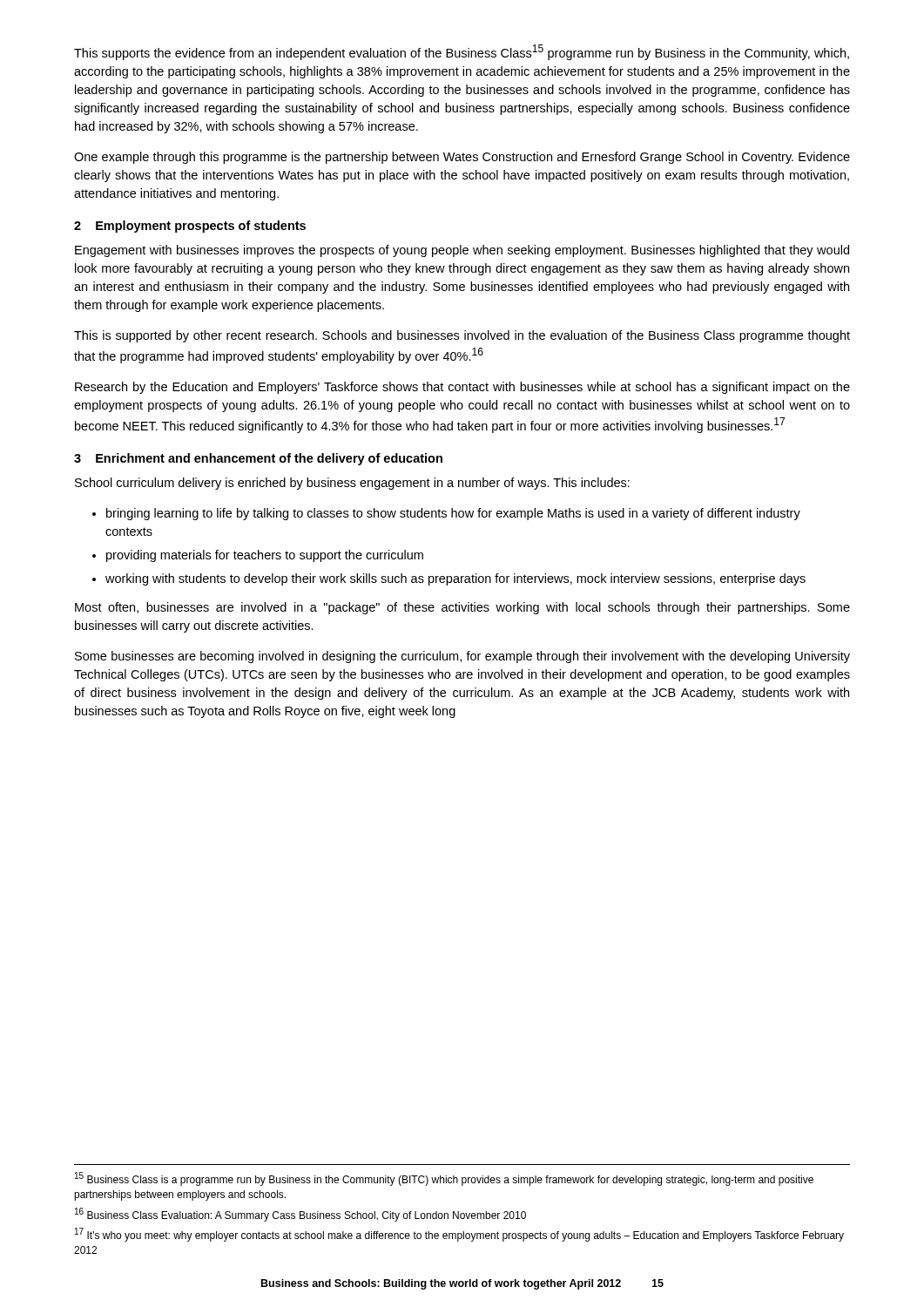Viewport: 924px width, 1307px height.
Task: Select the region starting "15 Business Class is a programme run"
Action: point(444,1186)
